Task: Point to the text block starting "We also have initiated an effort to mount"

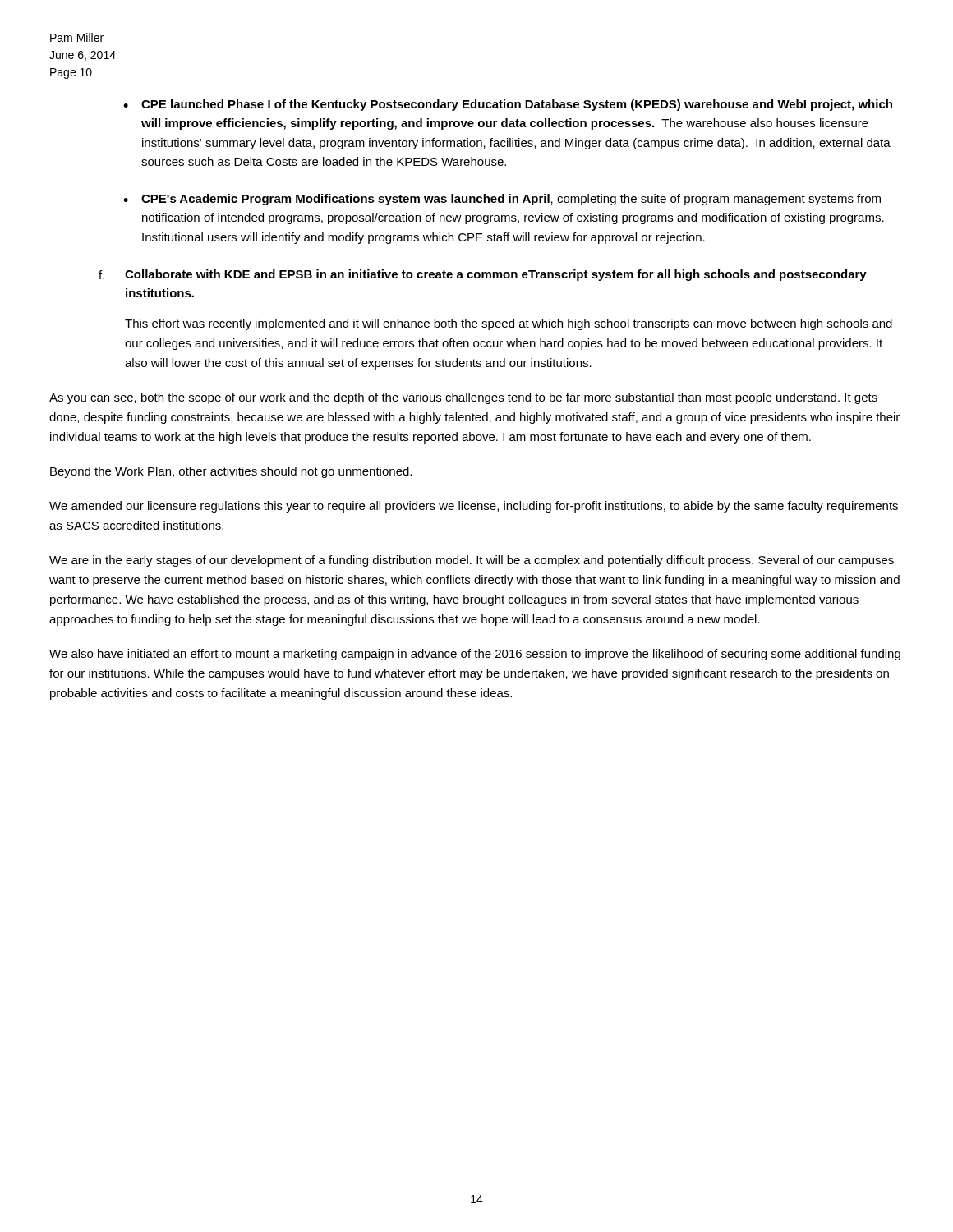Action: coord(475,673)
